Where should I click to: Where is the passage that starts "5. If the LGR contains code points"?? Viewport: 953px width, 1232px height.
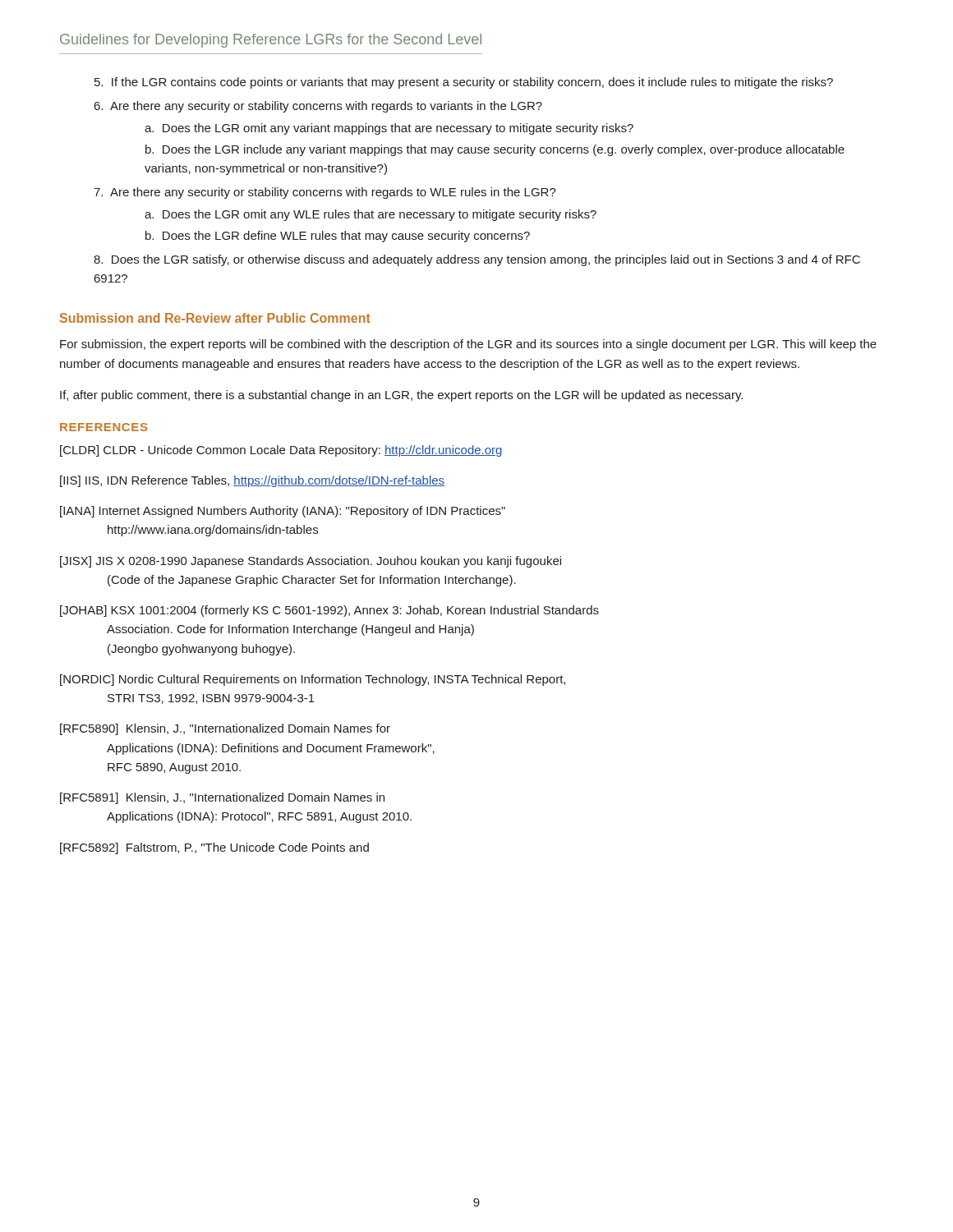tap(464, 82)
